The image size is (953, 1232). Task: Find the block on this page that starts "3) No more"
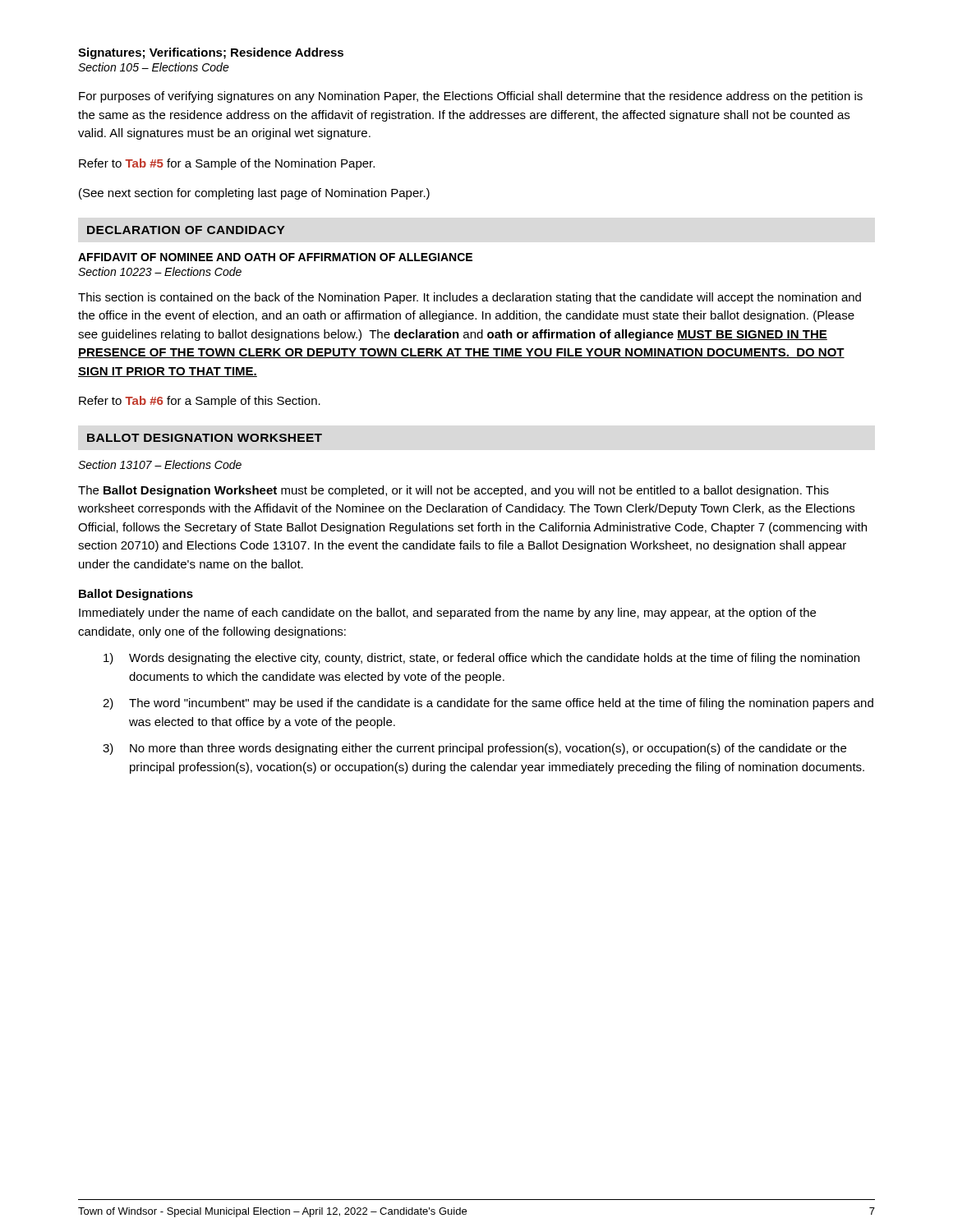pos(489,758)
